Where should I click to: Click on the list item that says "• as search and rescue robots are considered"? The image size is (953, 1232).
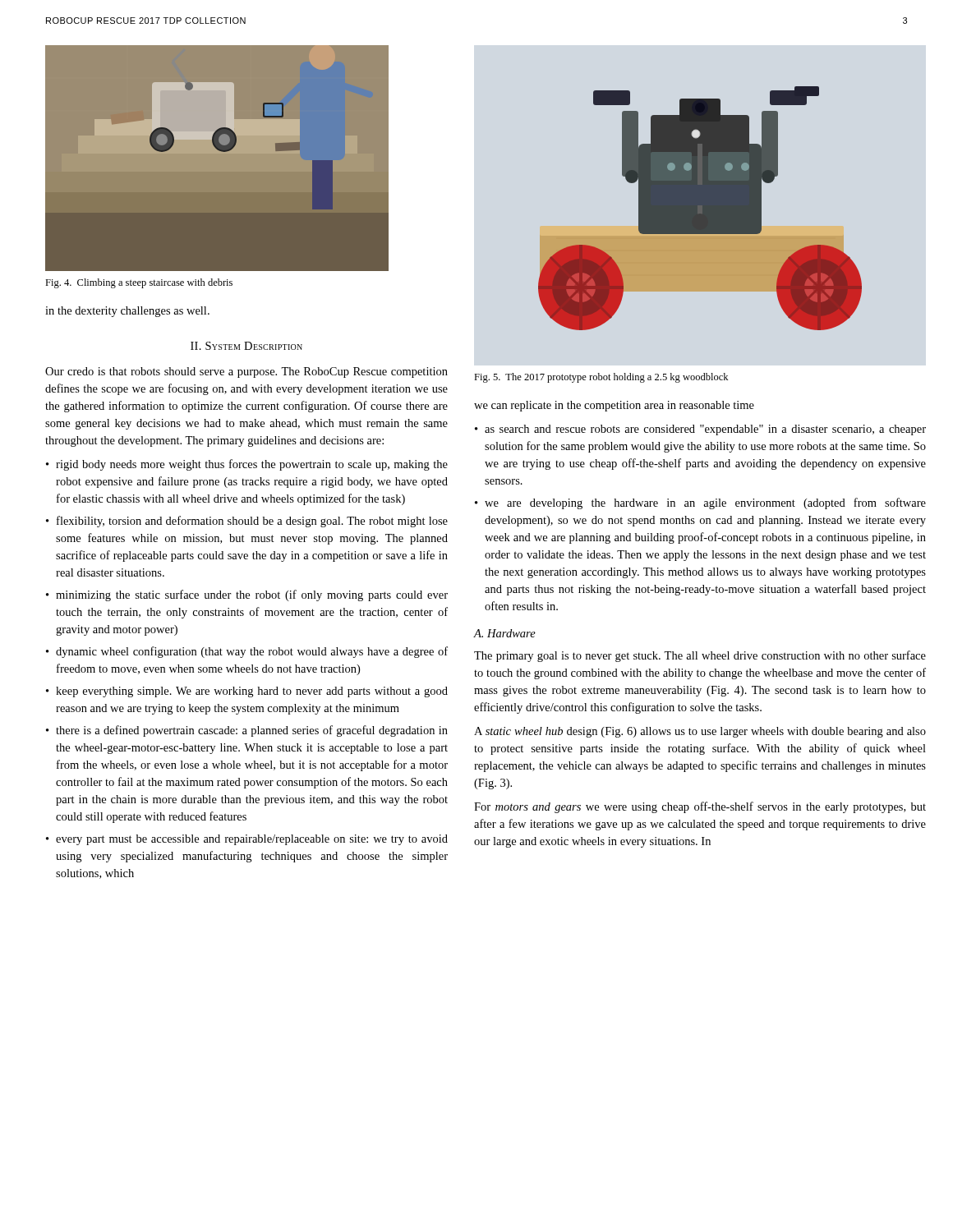click(700, 455)
